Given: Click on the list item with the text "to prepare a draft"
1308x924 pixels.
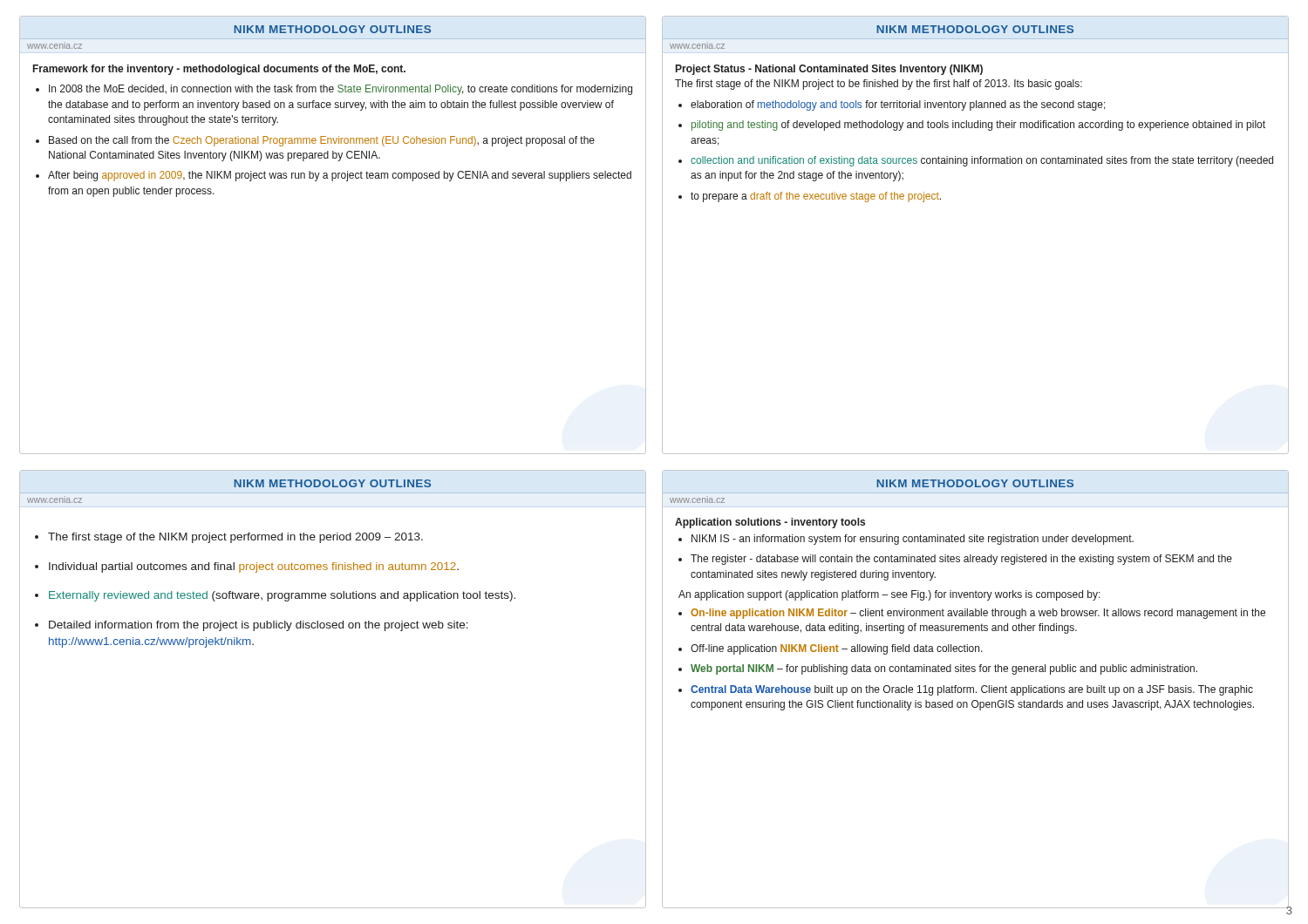Looking at the screenshot, I should [x=816, y=196].
